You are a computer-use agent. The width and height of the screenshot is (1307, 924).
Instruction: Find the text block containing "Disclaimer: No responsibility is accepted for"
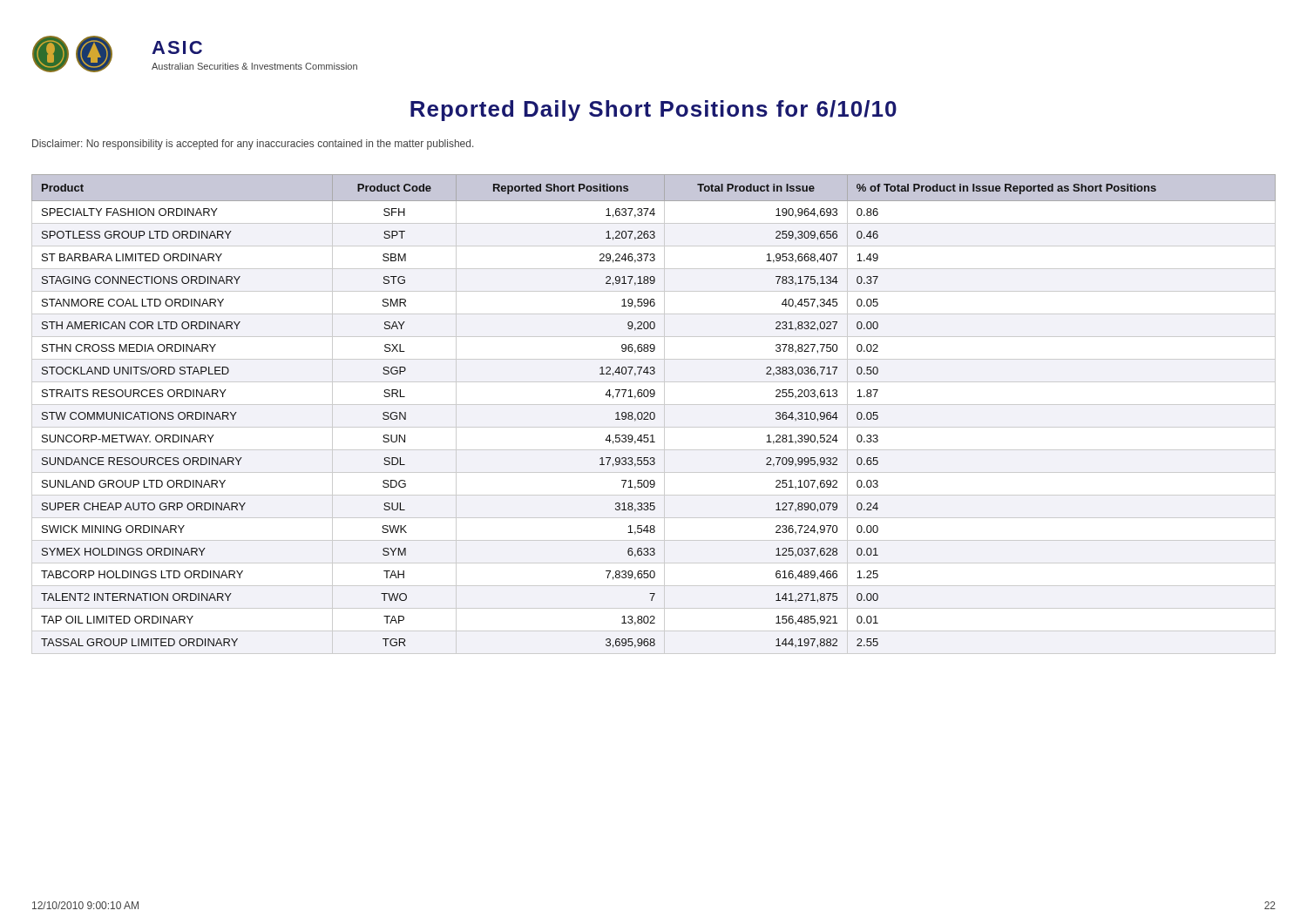[253, 144]
